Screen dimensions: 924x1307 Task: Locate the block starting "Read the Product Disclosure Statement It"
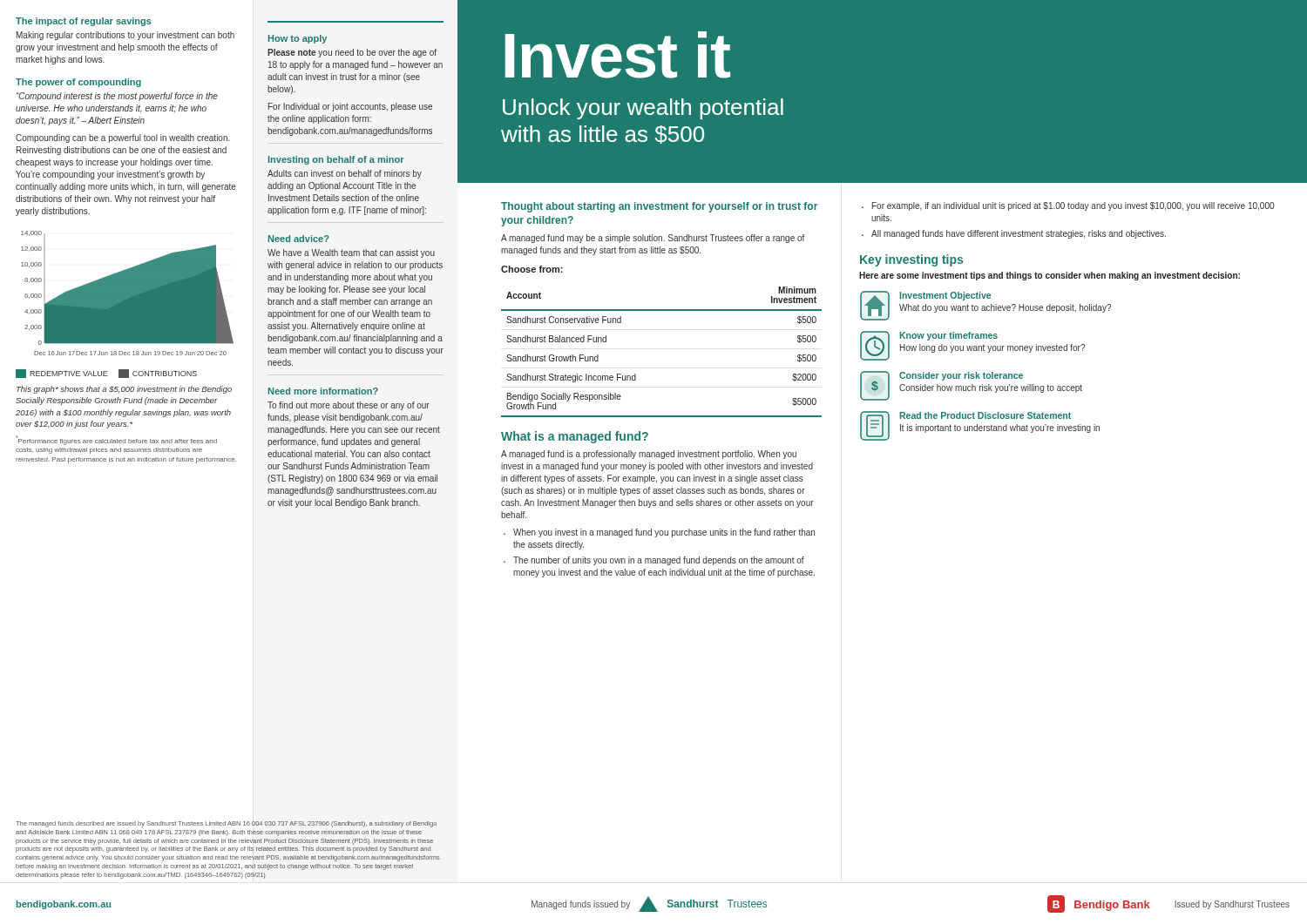1070,426
